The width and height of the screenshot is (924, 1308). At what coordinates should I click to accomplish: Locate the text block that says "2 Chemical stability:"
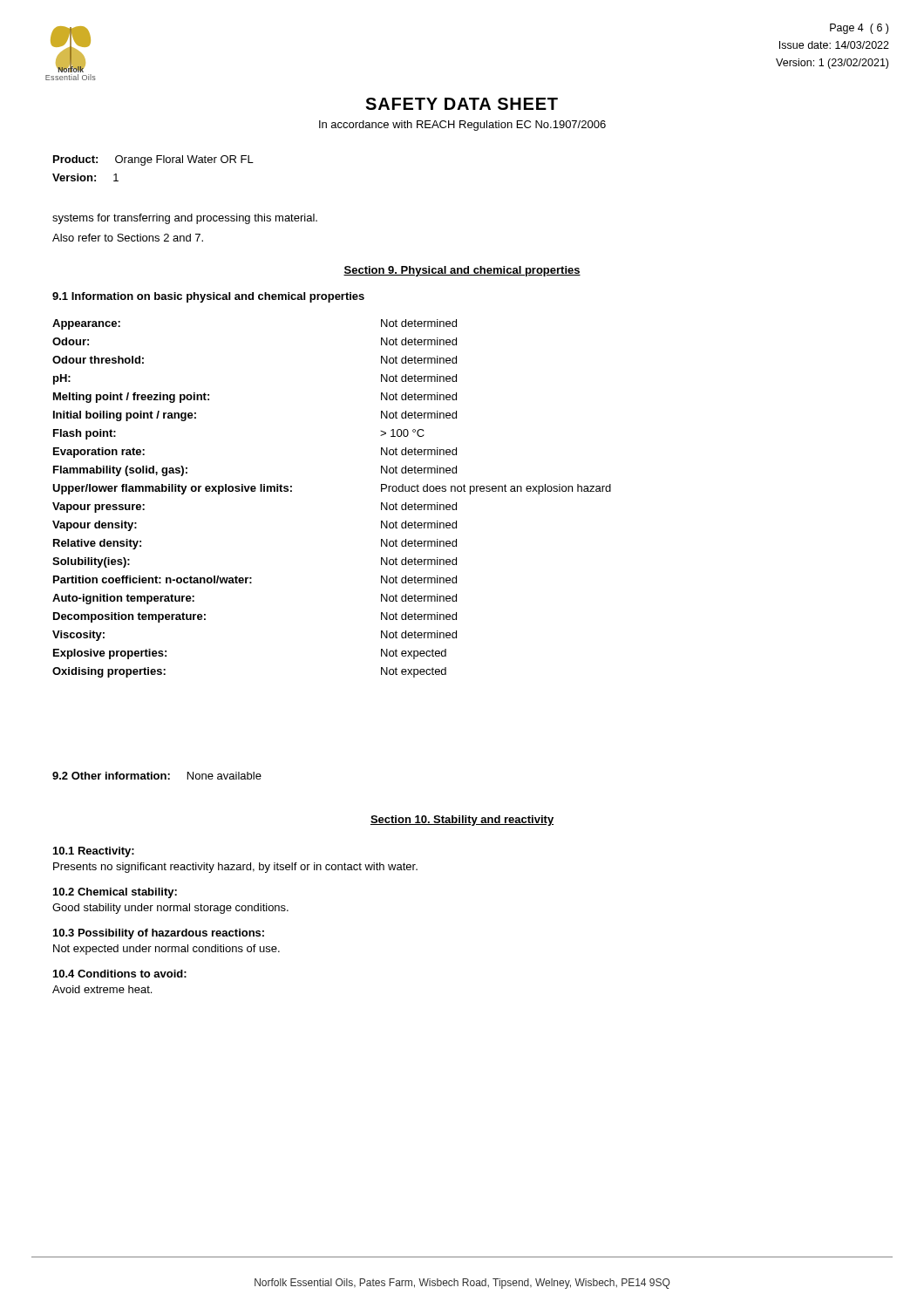(115, 893)
